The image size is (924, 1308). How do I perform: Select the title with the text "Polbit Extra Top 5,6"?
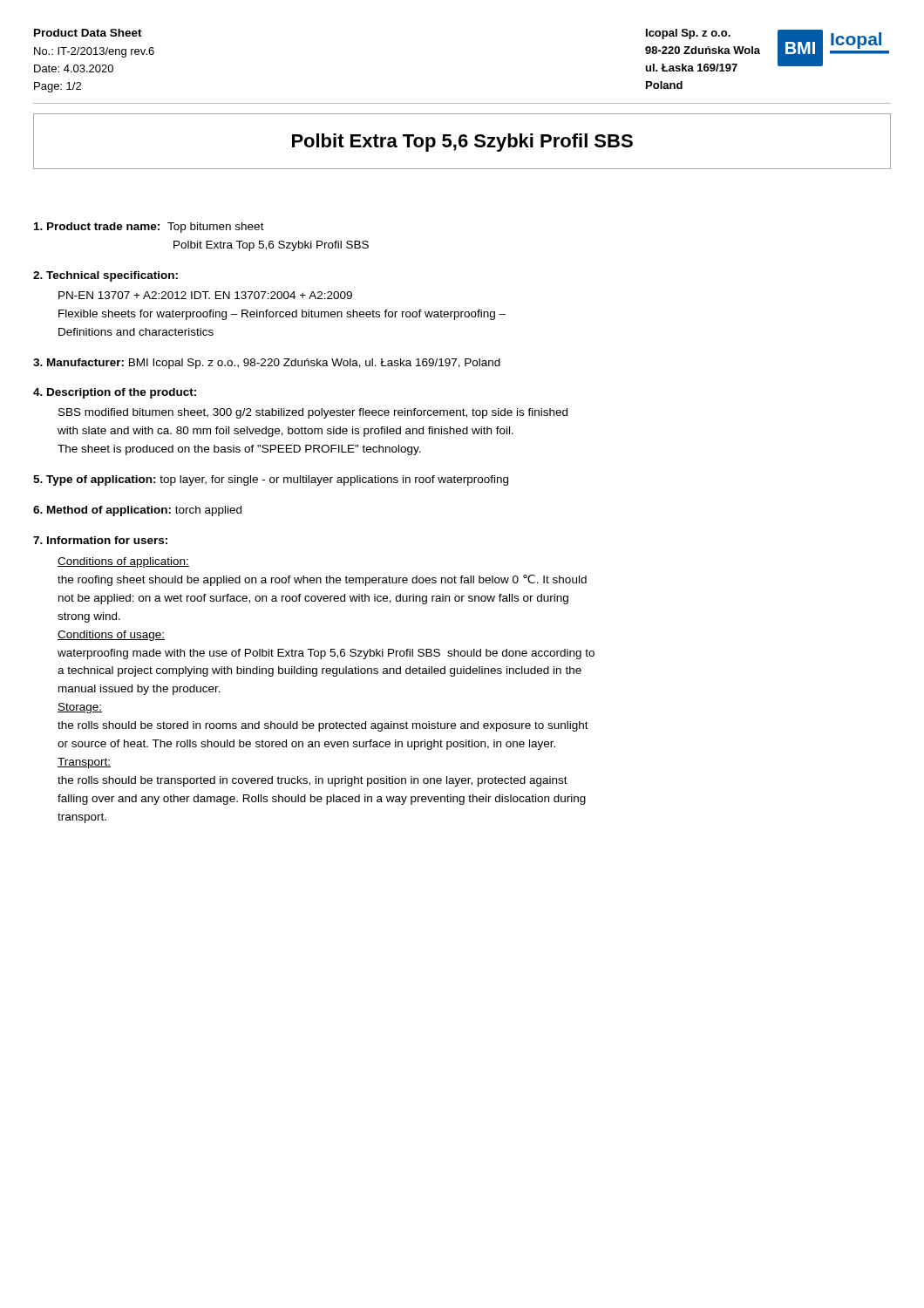click(x=462, y=141)
